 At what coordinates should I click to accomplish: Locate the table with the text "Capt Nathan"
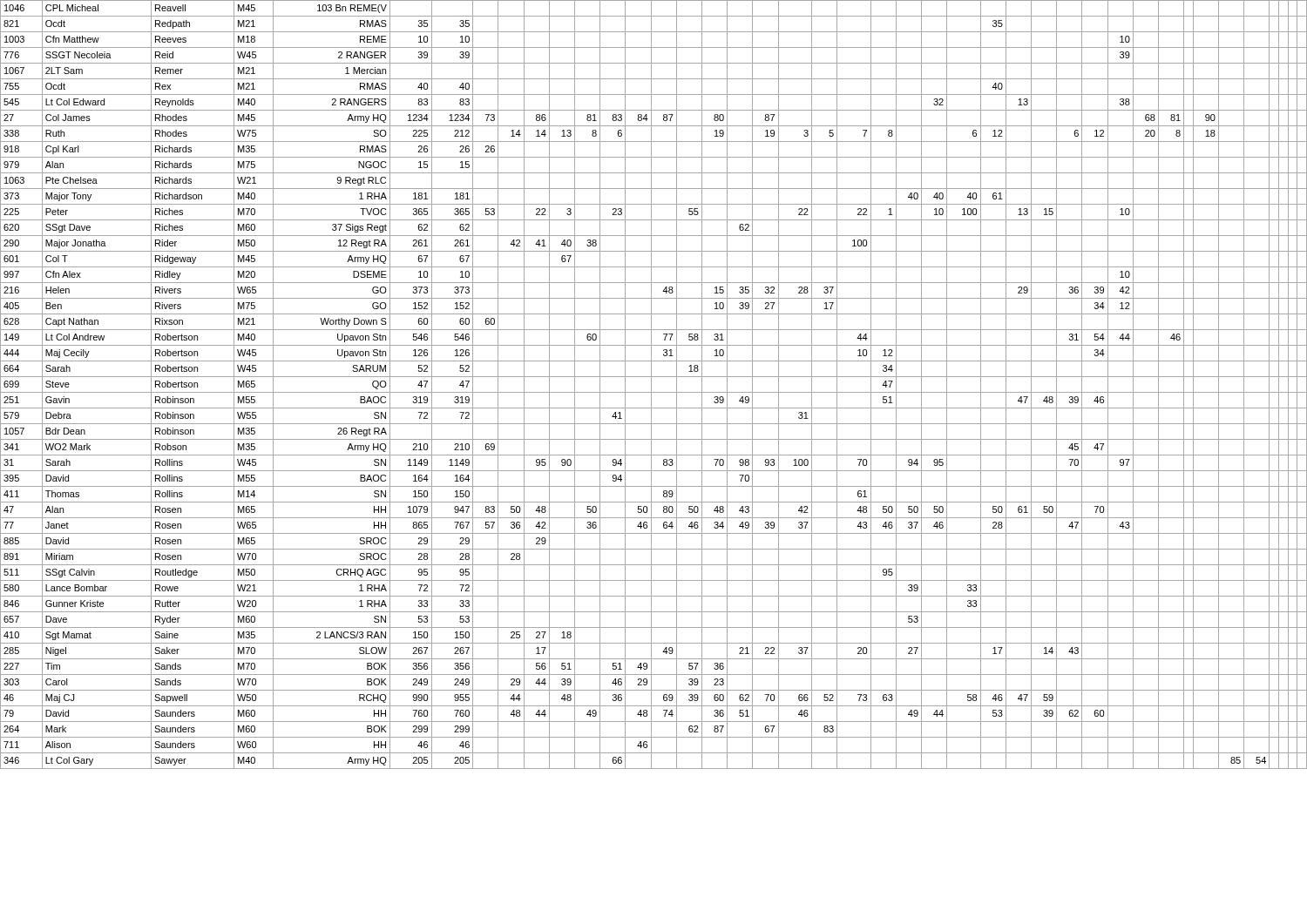654,384
